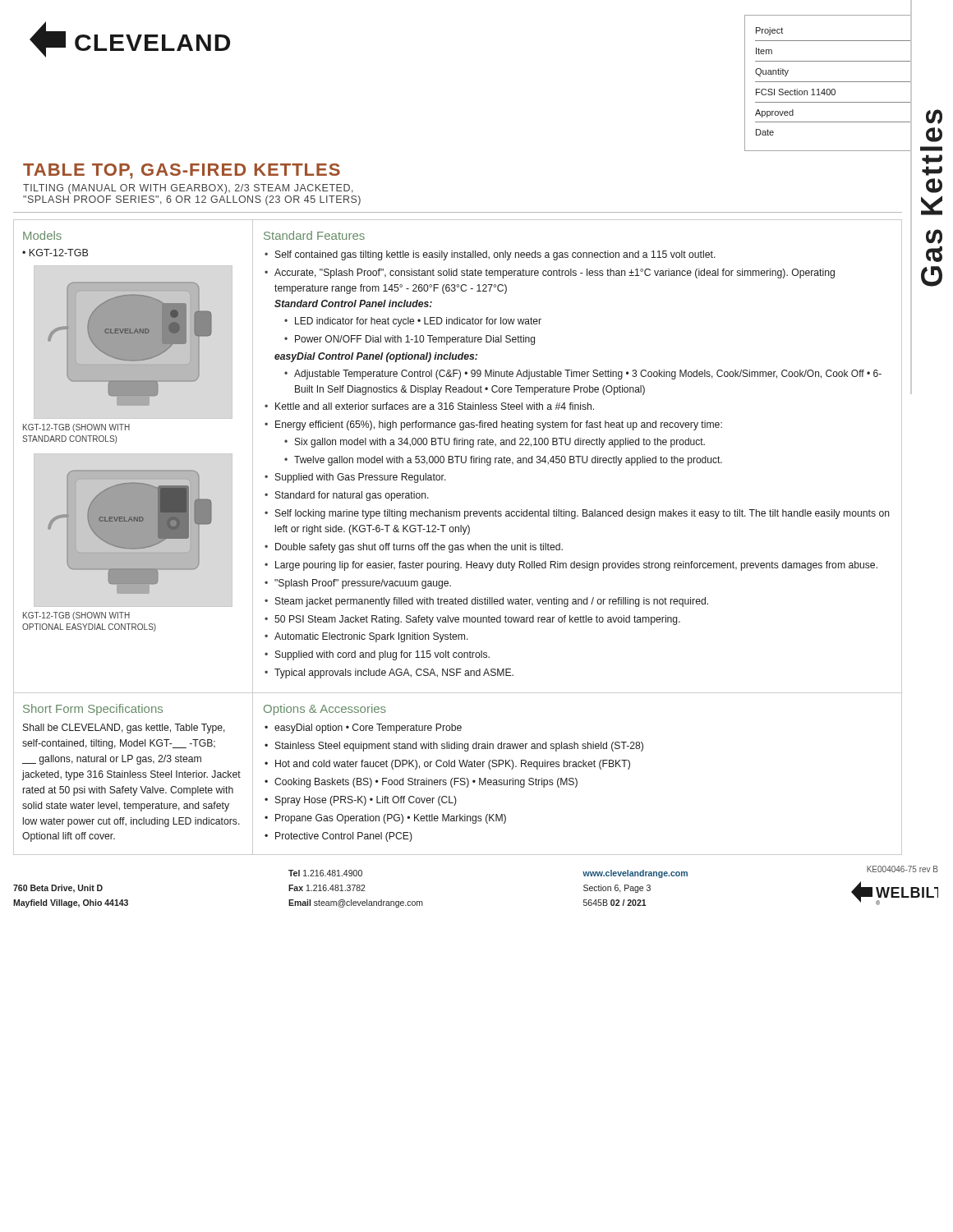The width and height of the screenshot is (953, 1232).
Task: Point to "Short Form Specifications"
Action: click(93, 709)
